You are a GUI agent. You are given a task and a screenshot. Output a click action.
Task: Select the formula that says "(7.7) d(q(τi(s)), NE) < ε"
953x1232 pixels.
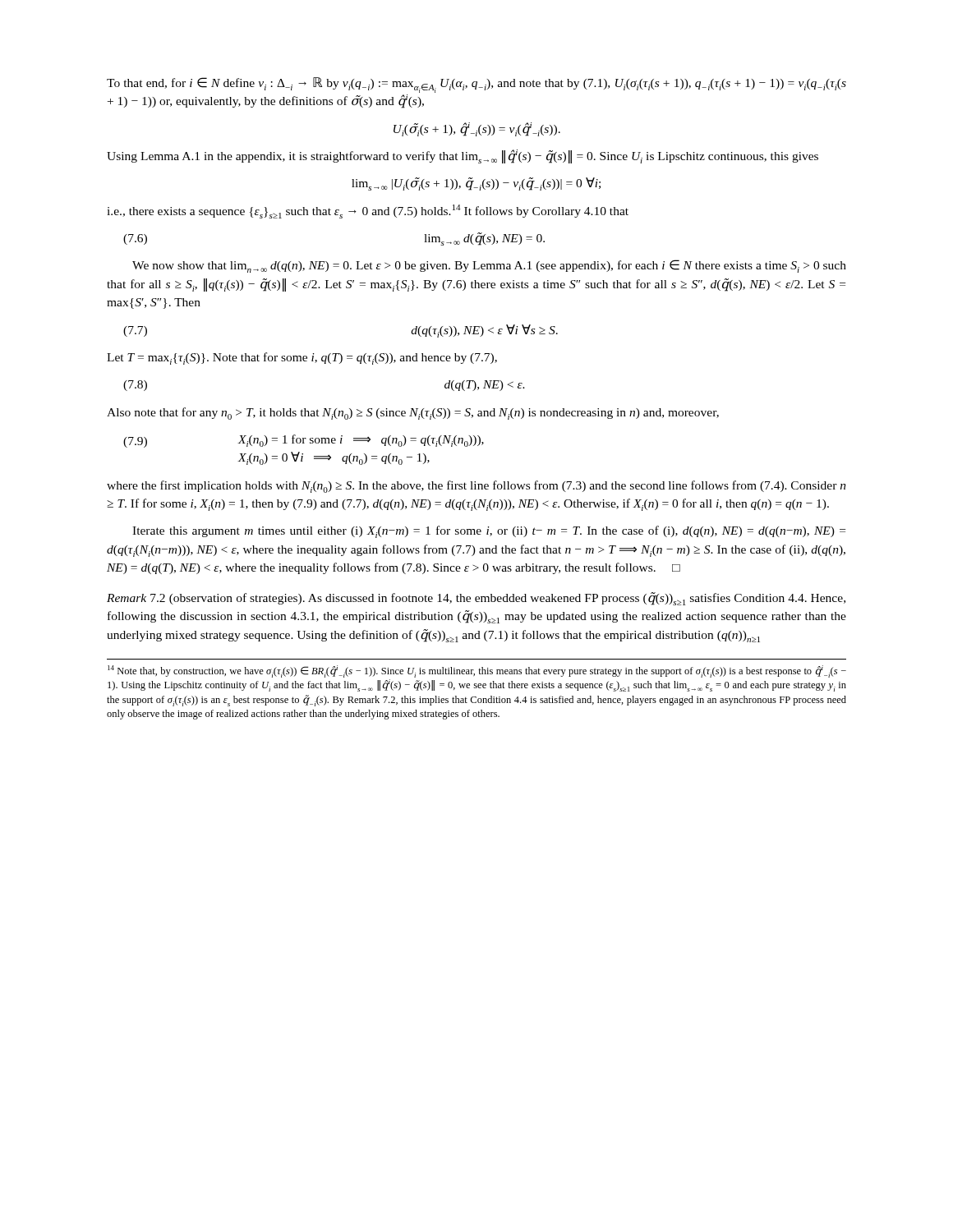coord(444,330)
